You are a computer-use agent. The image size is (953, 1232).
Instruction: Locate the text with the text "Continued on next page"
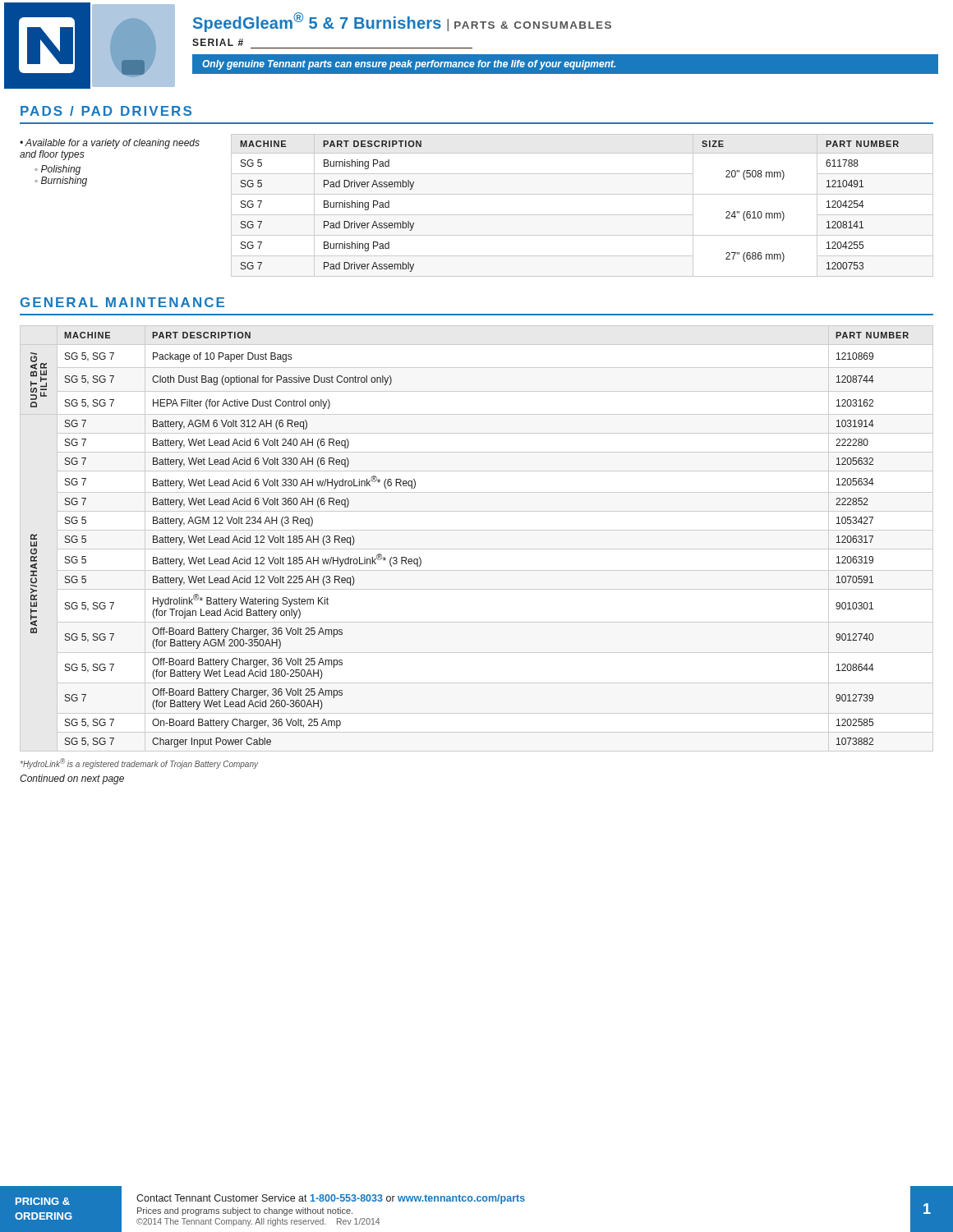coord(72,778)
